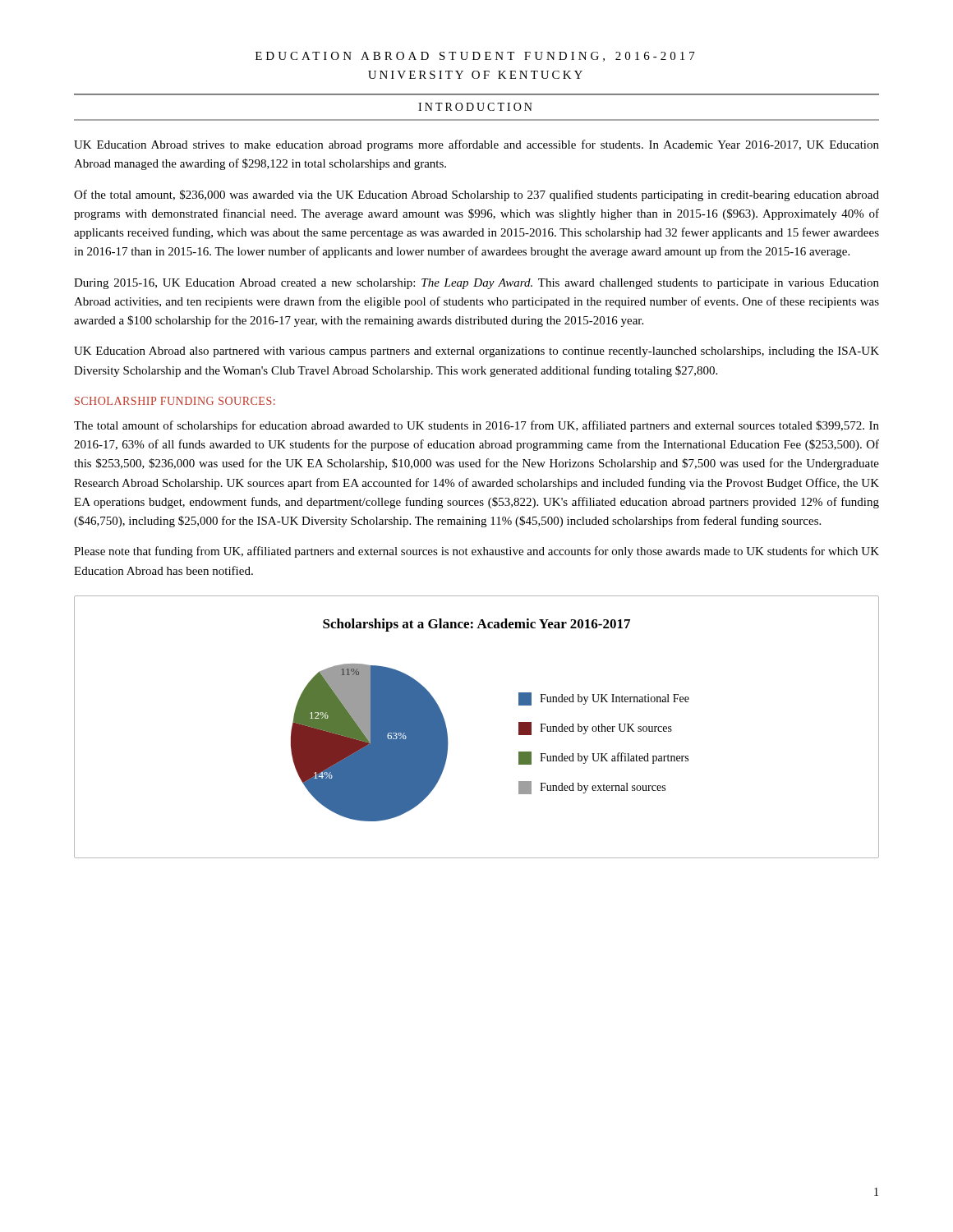The height and width of the screenshot is (1232, 953).
Task: Find the element starting "The total amount of scholarships"
Action: pos(476,473)
